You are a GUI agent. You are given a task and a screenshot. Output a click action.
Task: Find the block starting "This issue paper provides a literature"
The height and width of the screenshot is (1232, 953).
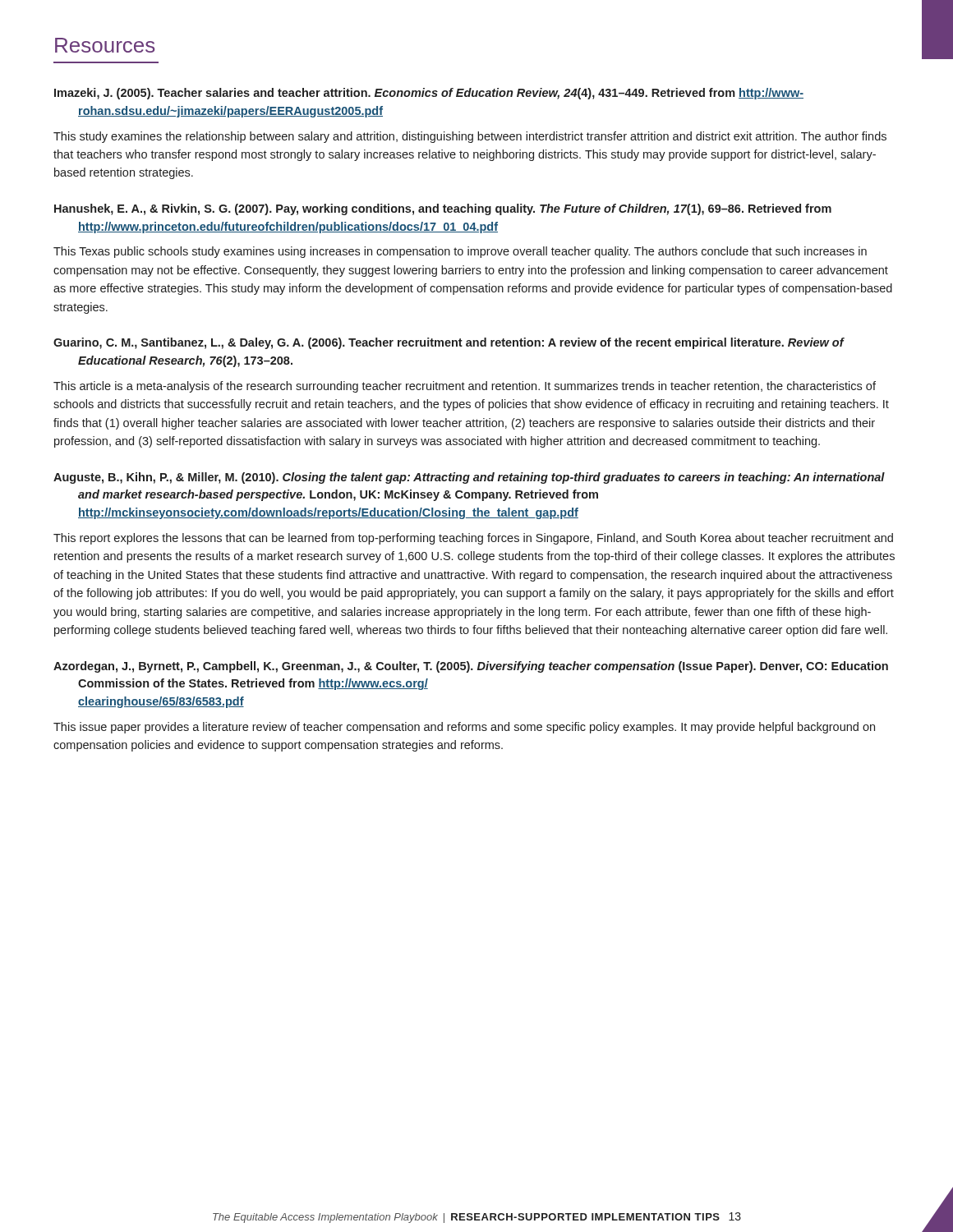point(465,736)
